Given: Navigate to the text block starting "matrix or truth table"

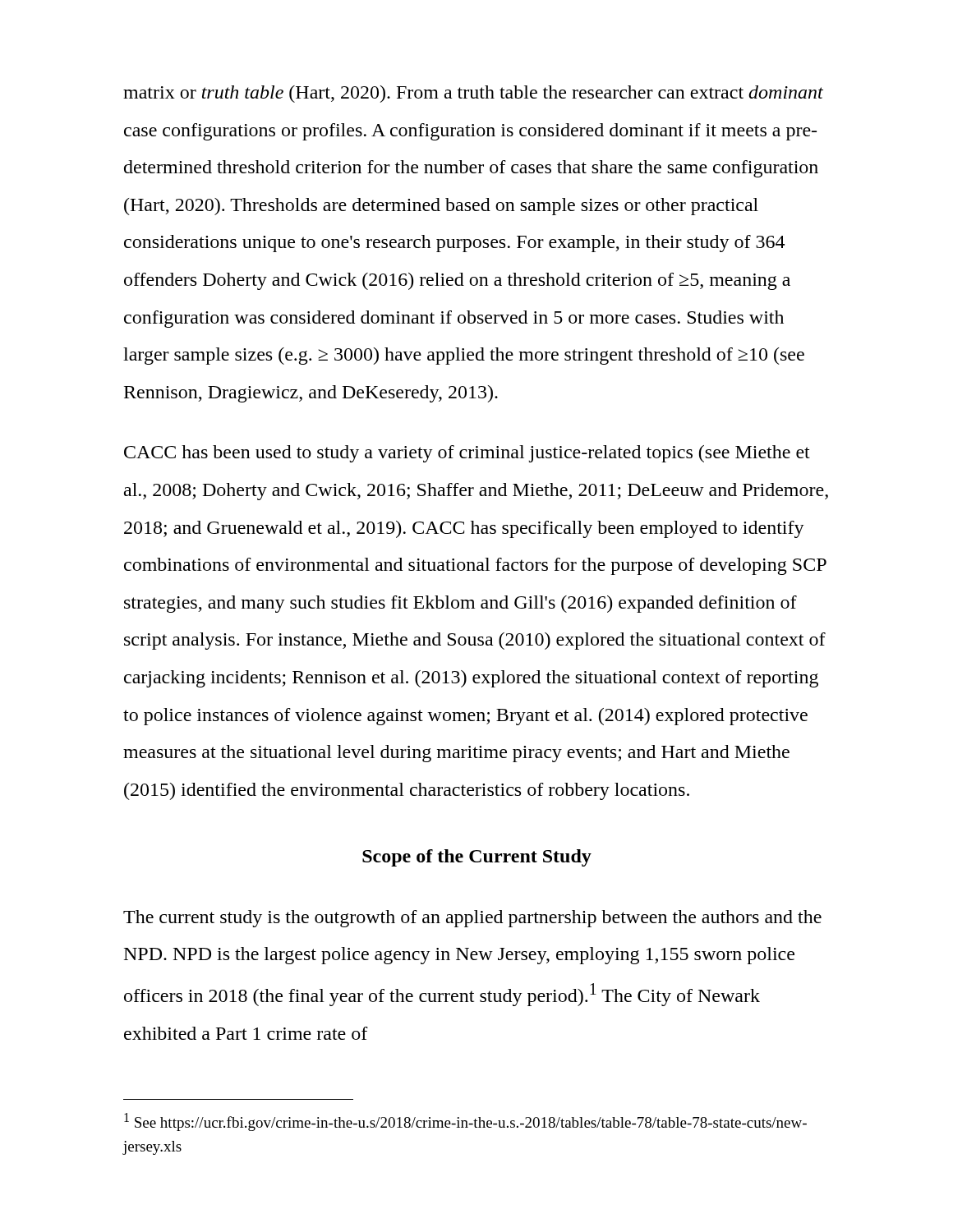Looking at the screenshot, I should pos(476,242).
